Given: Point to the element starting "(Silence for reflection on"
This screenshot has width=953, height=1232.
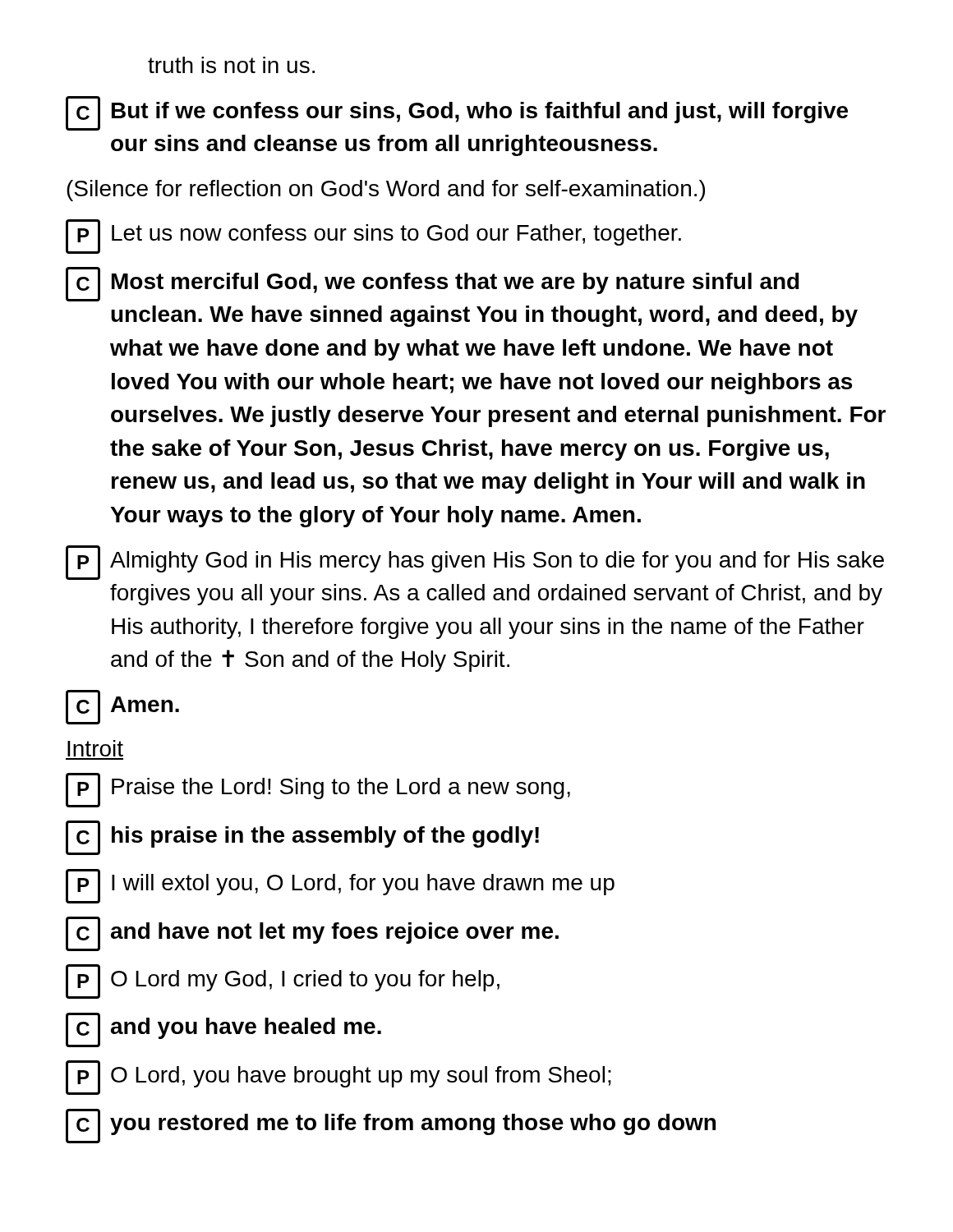Looking at the screenshot, I should click(x=386, y=188).
